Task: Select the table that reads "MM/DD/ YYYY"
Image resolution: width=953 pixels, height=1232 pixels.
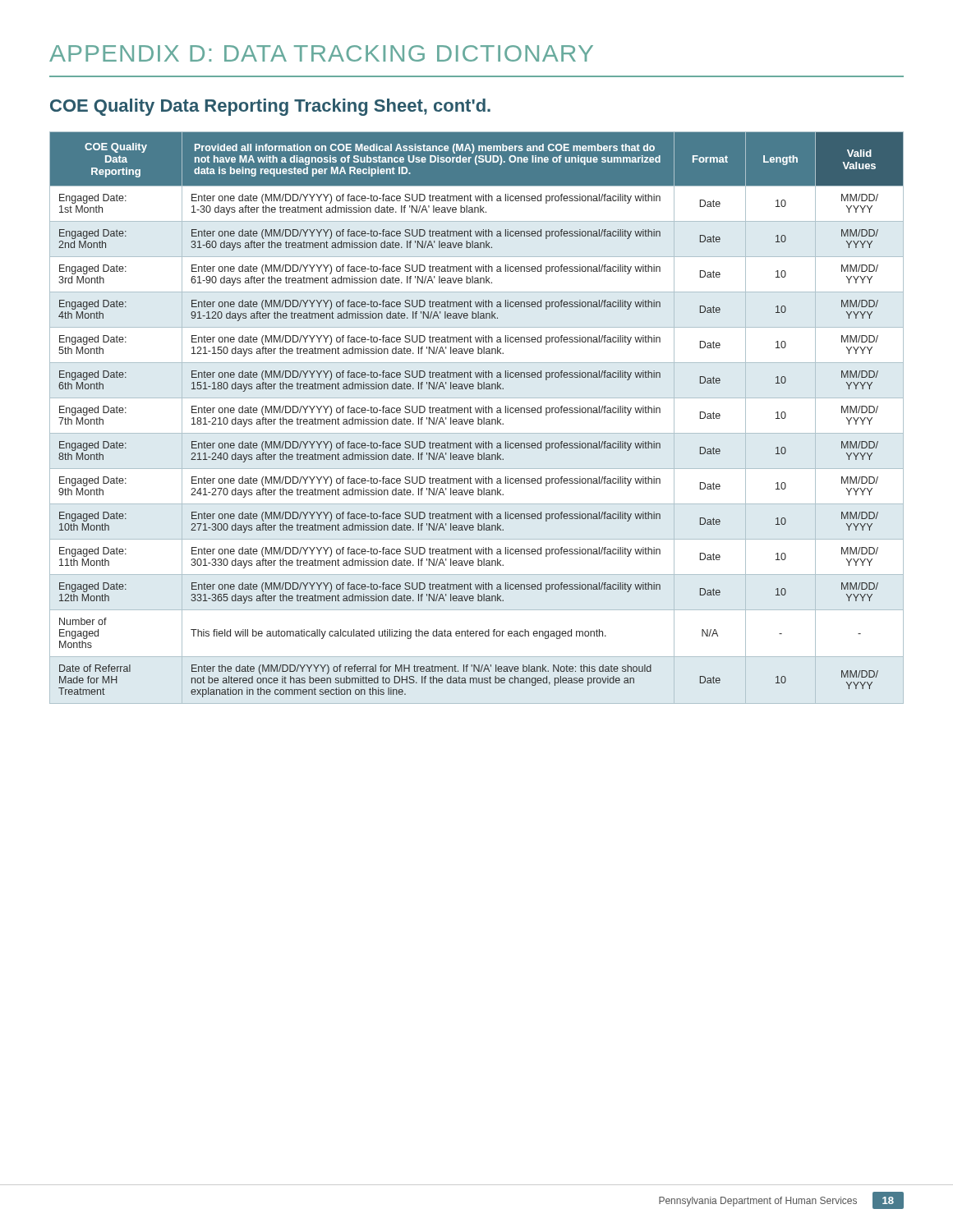Action: point(476,418)
